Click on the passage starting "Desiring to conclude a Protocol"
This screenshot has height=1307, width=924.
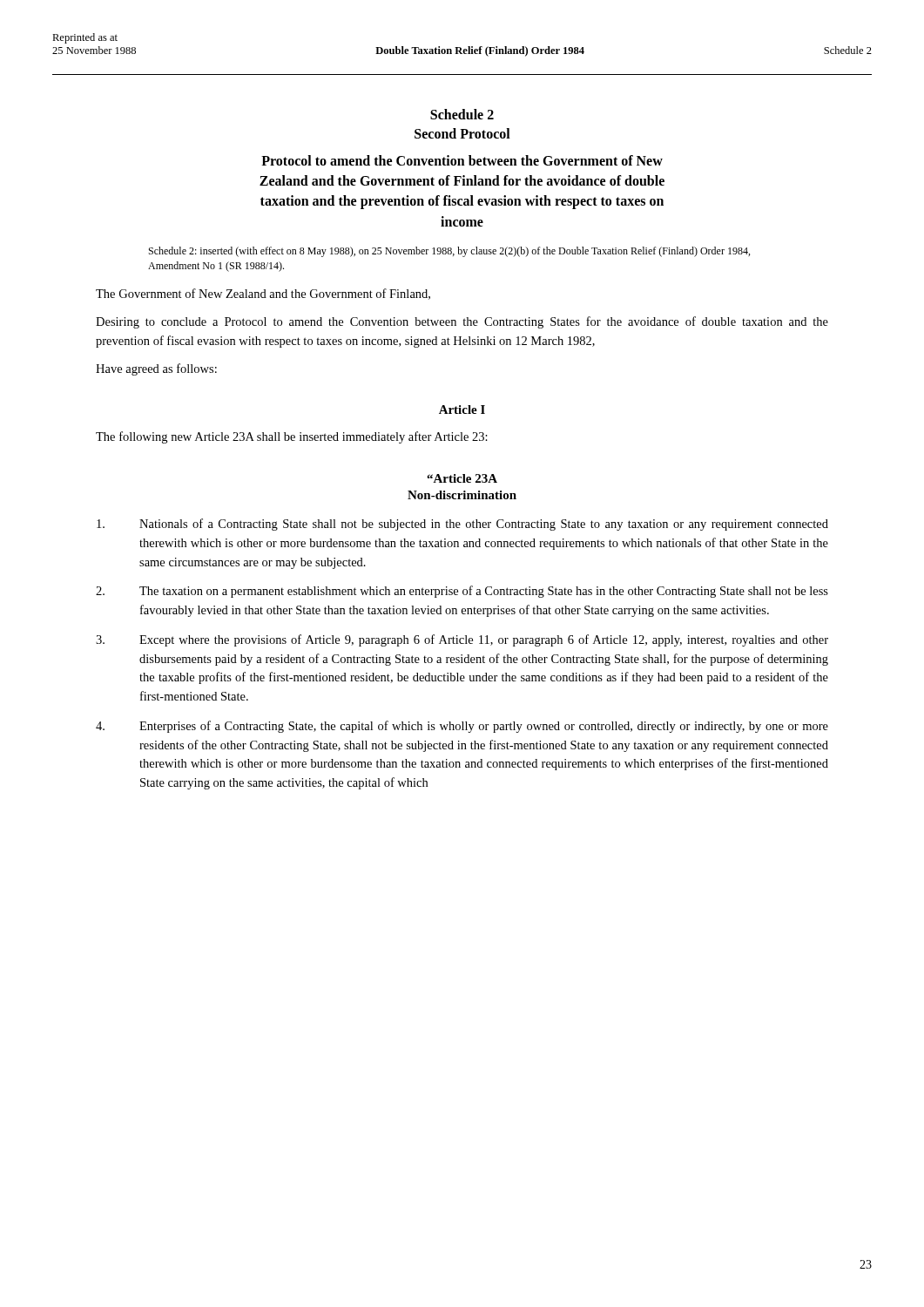tap(462, 331)
